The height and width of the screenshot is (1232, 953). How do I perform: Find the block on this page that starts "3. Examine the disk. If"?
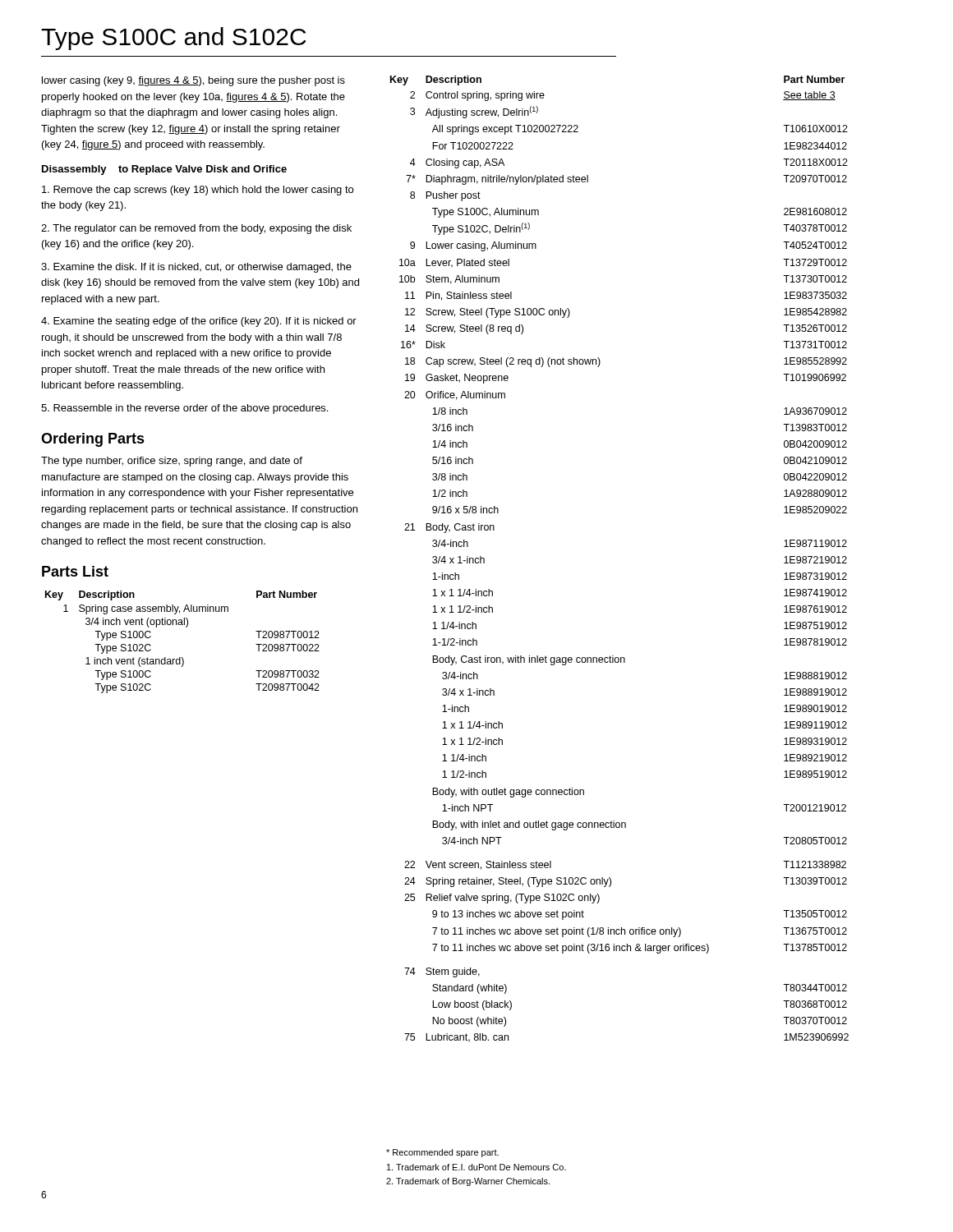pos(200,282)
